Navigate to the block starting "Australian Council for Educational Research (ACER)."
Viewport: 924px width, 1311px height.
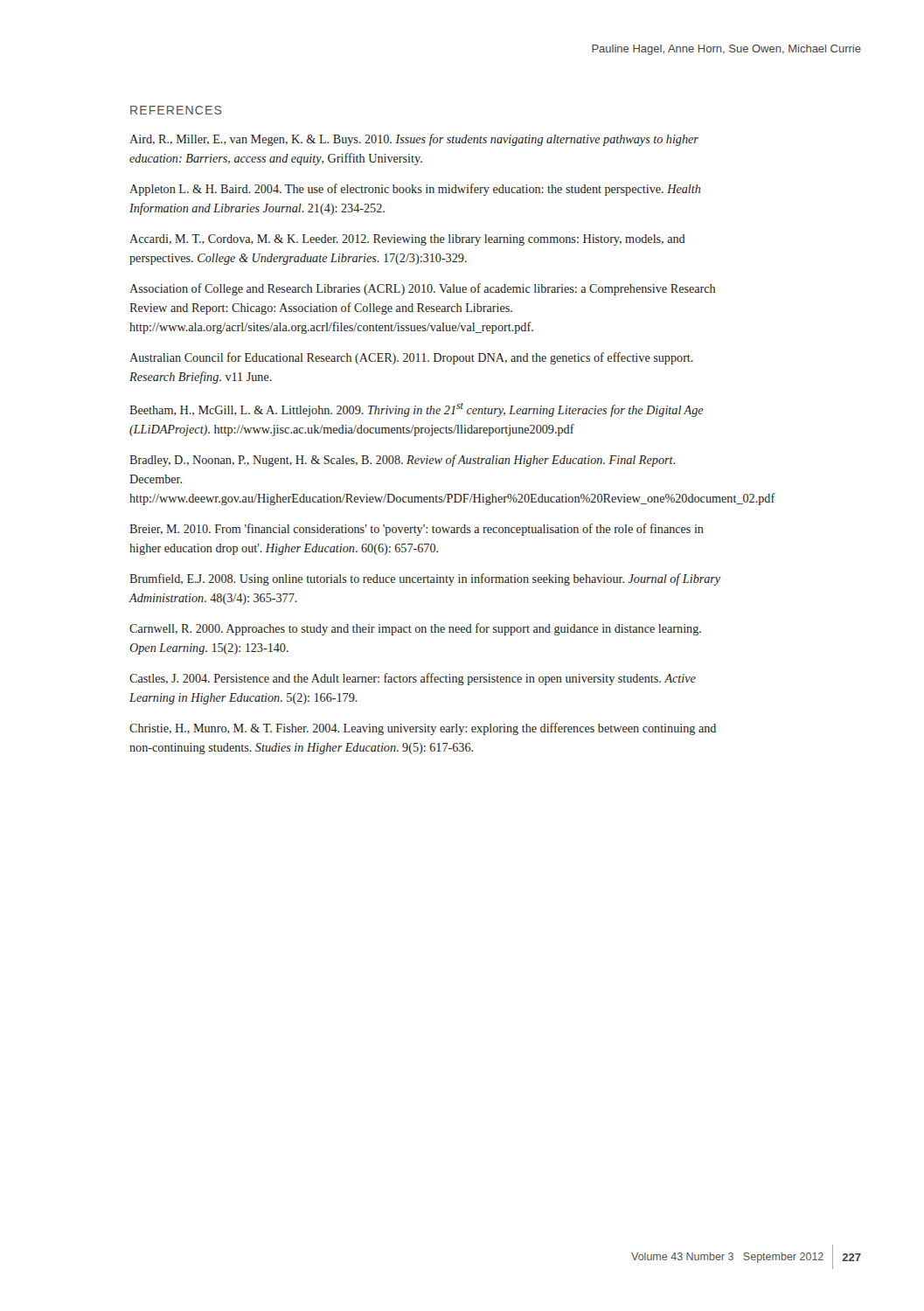click(x=411, y=367)
